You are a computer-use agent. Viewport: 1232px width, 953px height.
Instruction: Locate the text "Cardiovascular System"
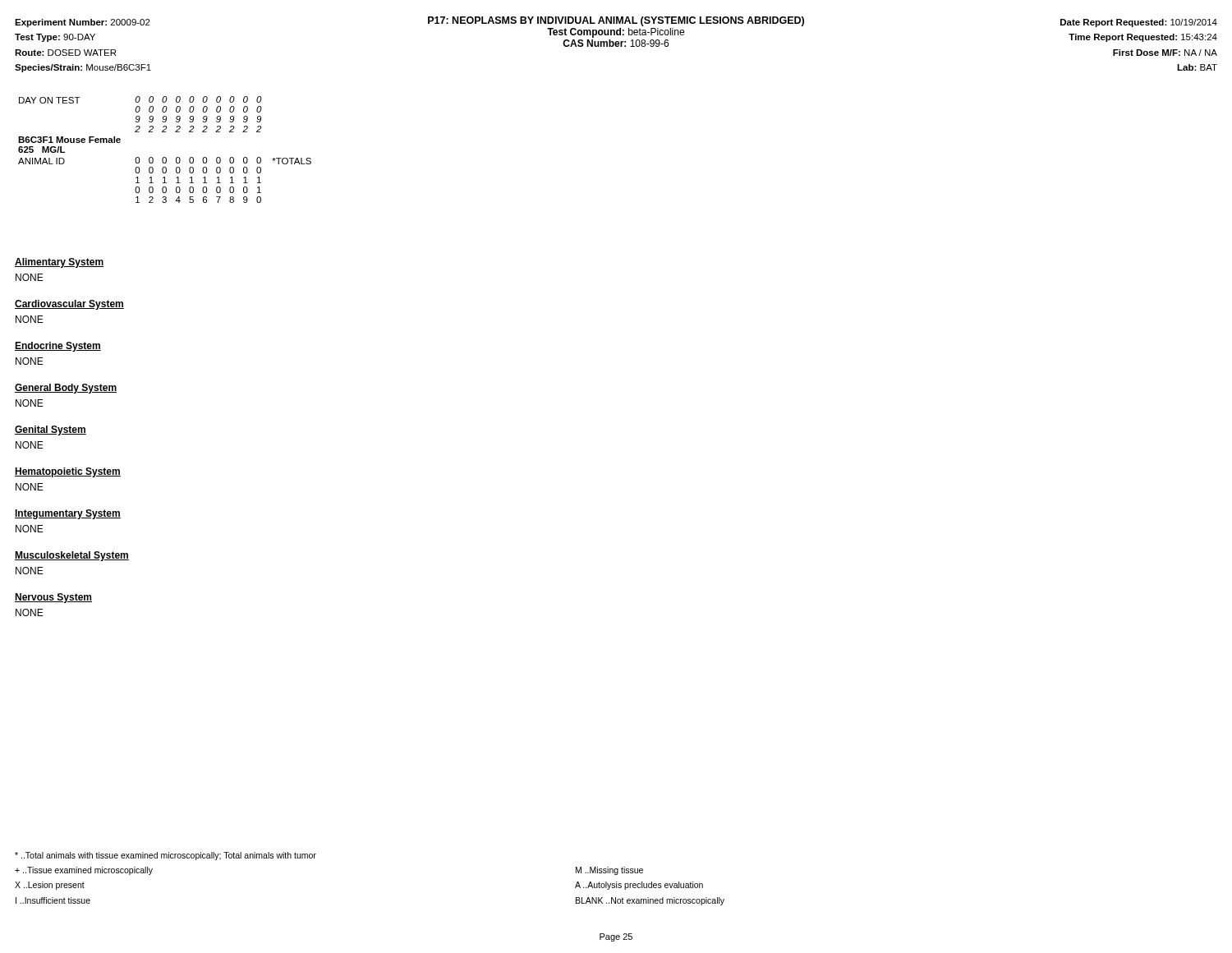(x=69, y=304)
